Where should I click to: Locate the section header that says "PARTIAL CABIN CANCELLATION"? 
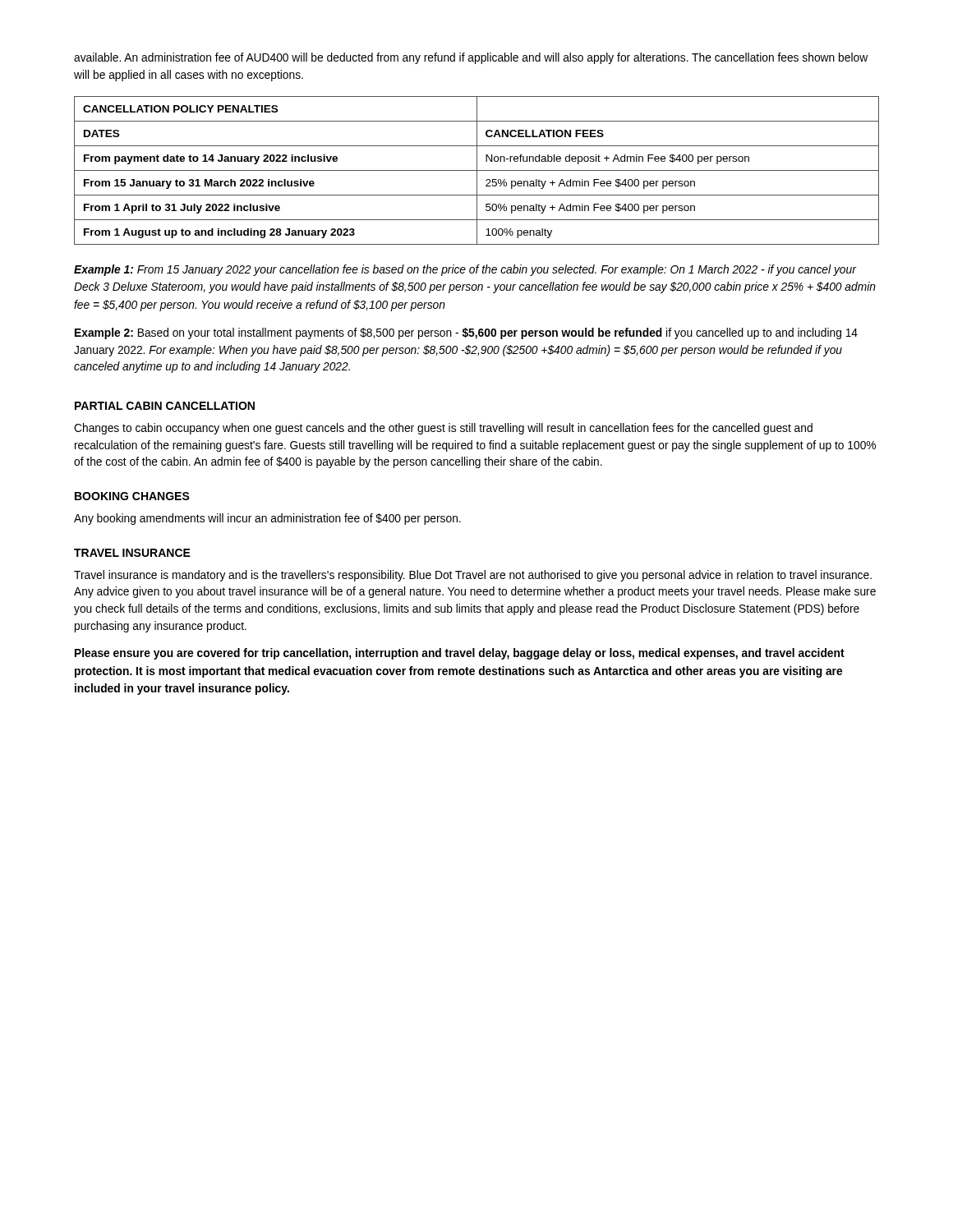click(x=165, y=406)
